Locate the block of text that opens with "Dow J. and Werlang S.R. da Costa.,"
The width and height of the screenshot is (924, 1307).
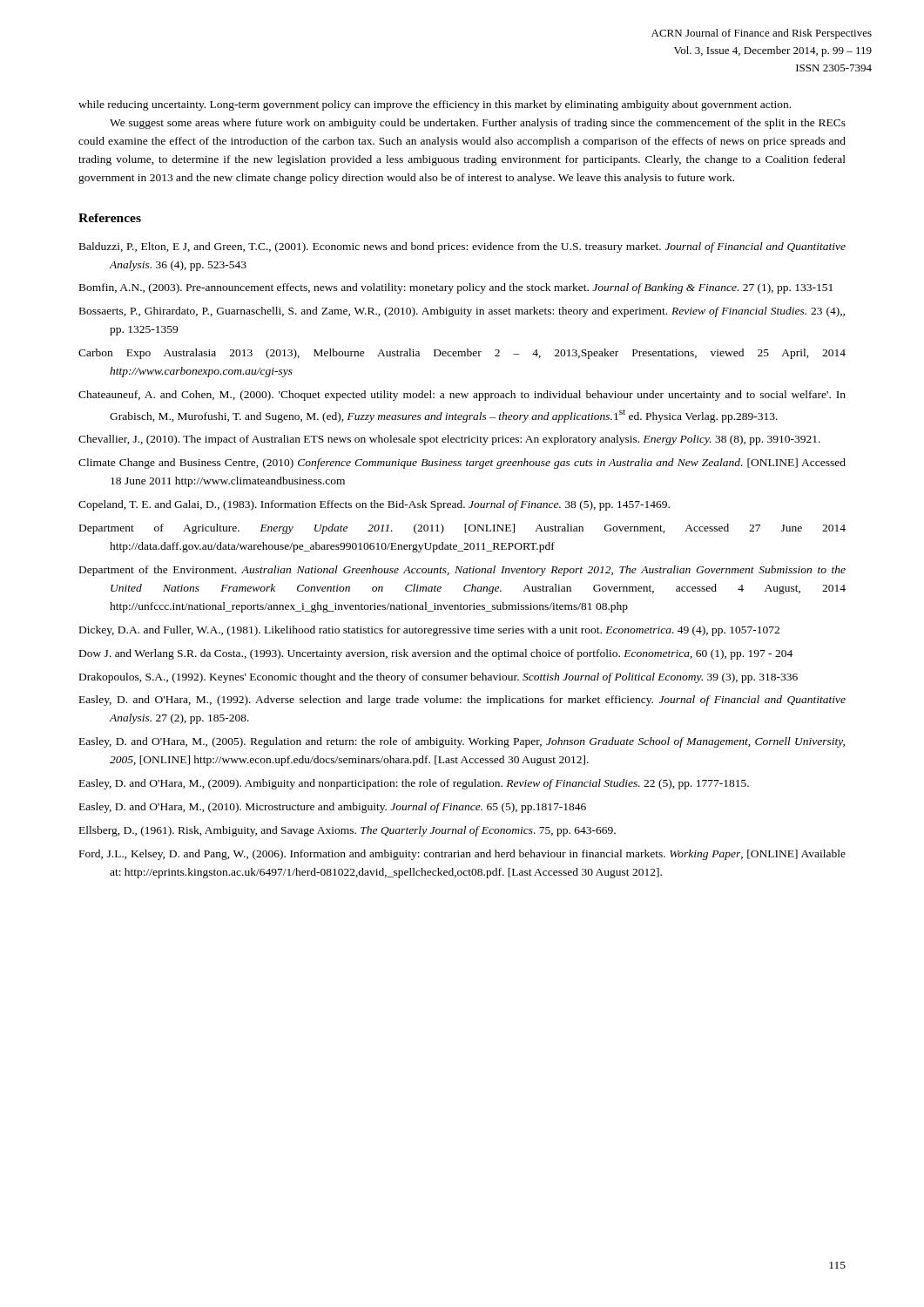coord(435,653)
